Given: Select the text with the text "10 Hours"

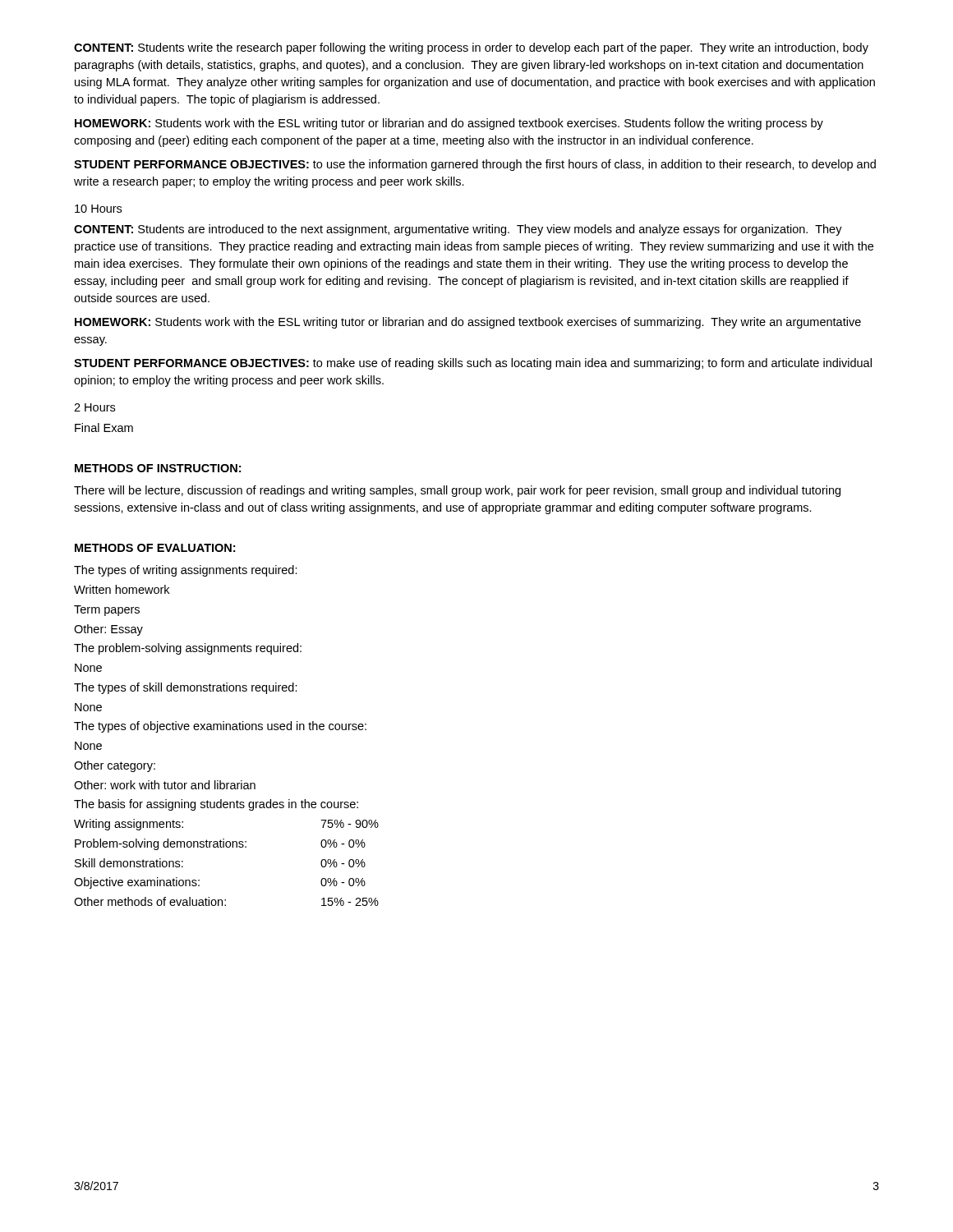Looking at the screenshot, I should (98, 209).
